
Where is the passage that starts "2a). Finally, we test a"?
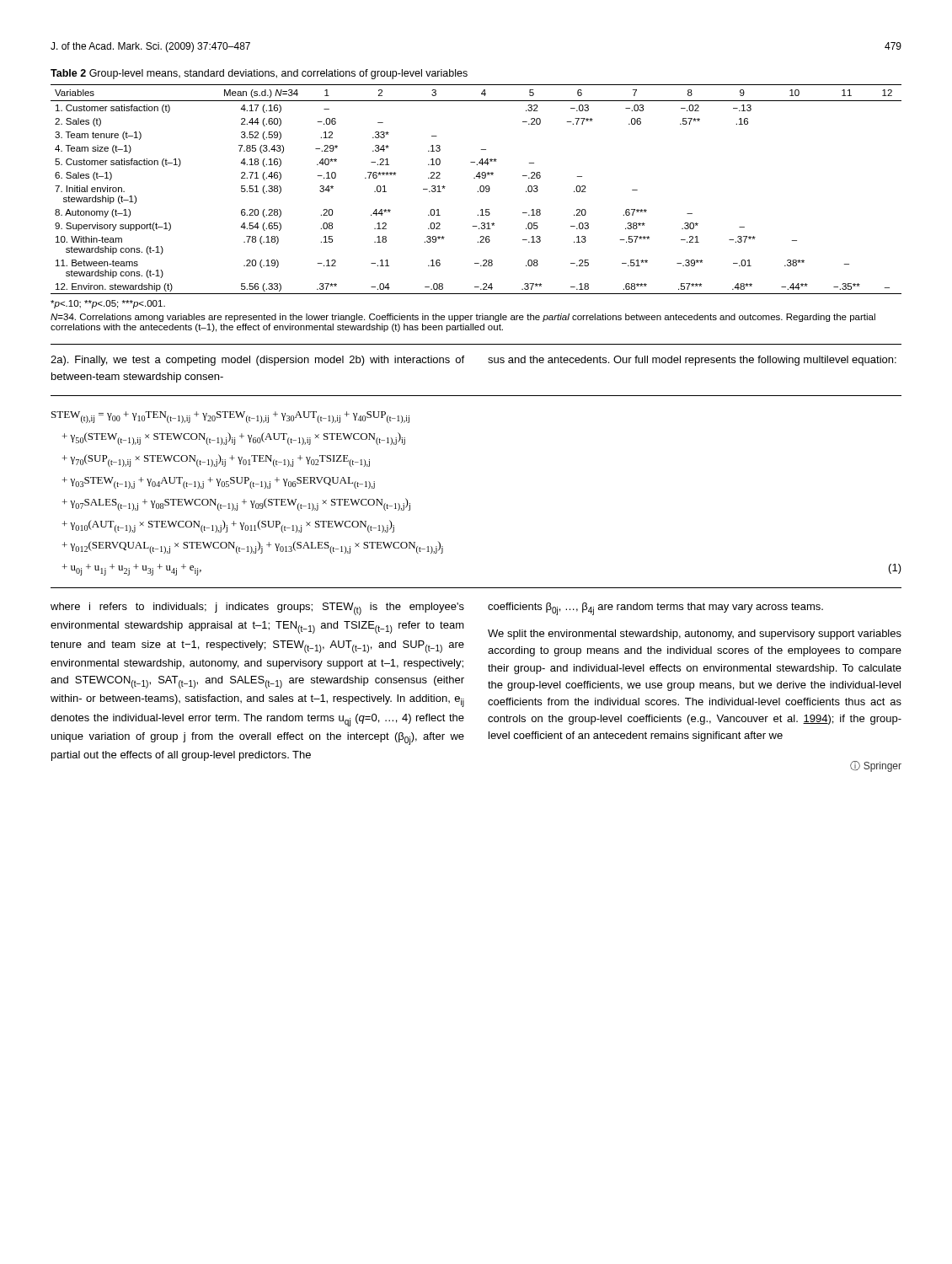pyautogui.click(x=257, y=368)
